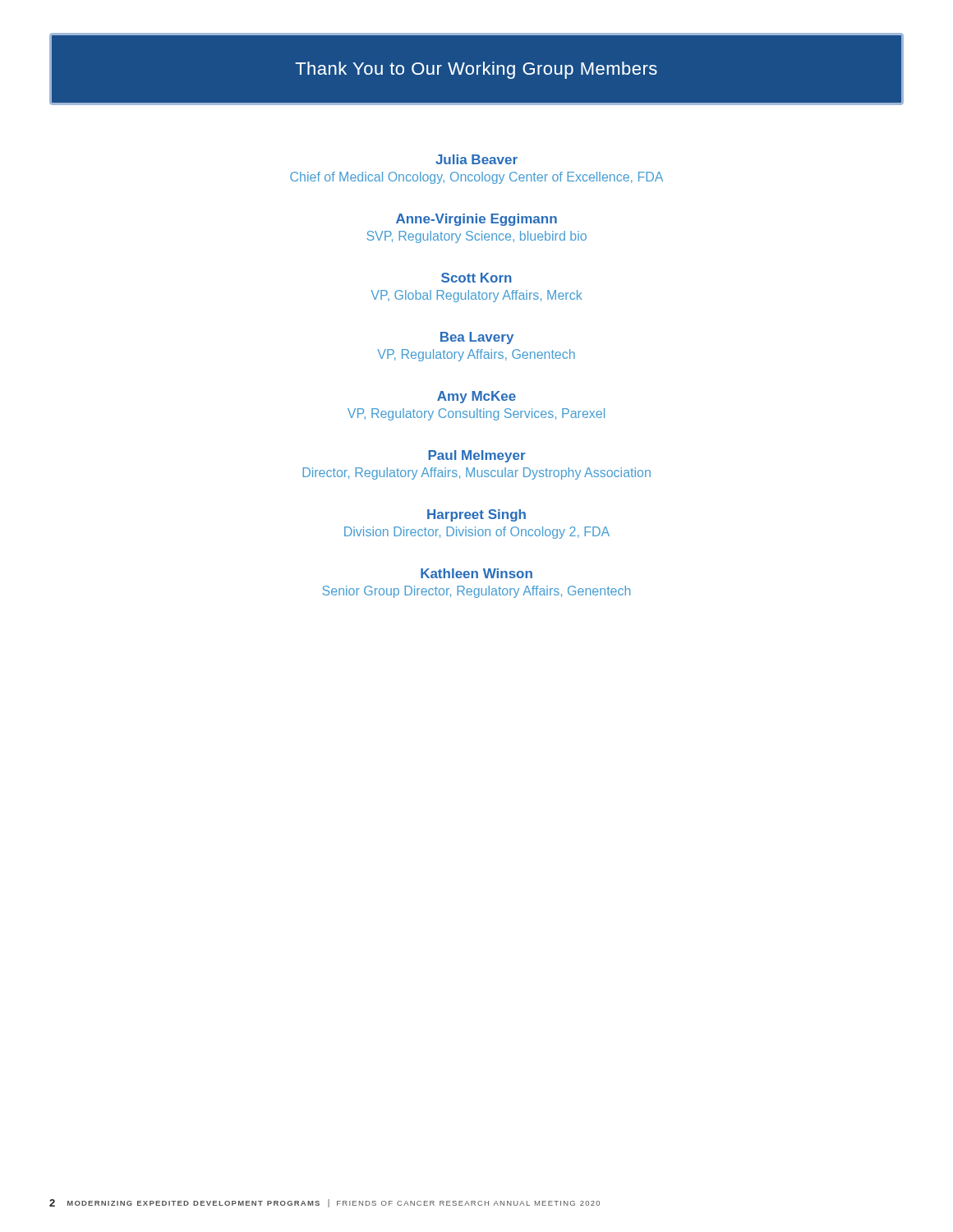Screen dimensions: 1232x953
Task: Select the text block containing "Anne-Virginie Eggimann SVP, Regulatory Science,"
Action: click(476, 227)
